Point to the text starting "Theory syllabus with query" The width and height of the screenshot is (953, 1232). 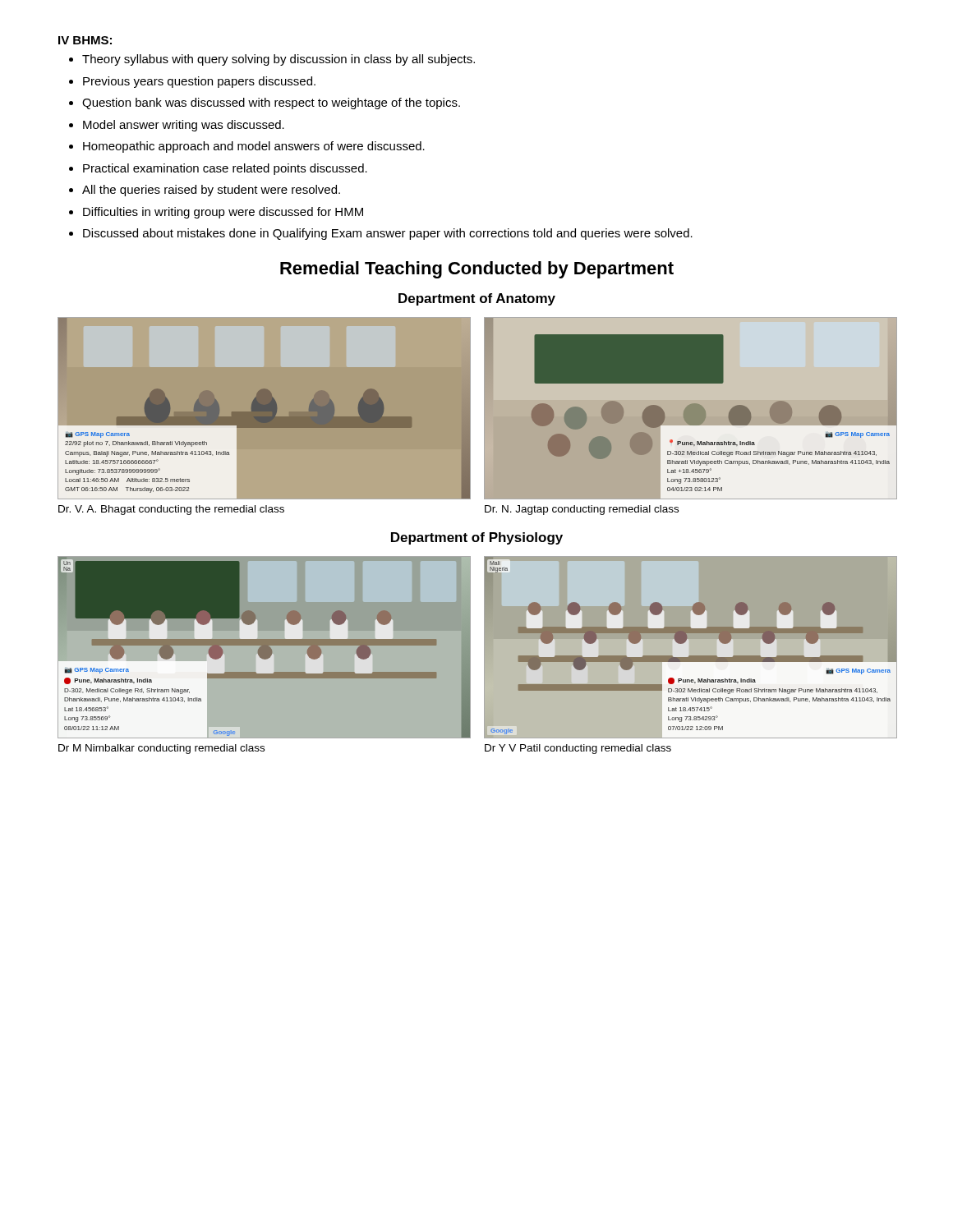pyautogui.click(x=279, y=59)
